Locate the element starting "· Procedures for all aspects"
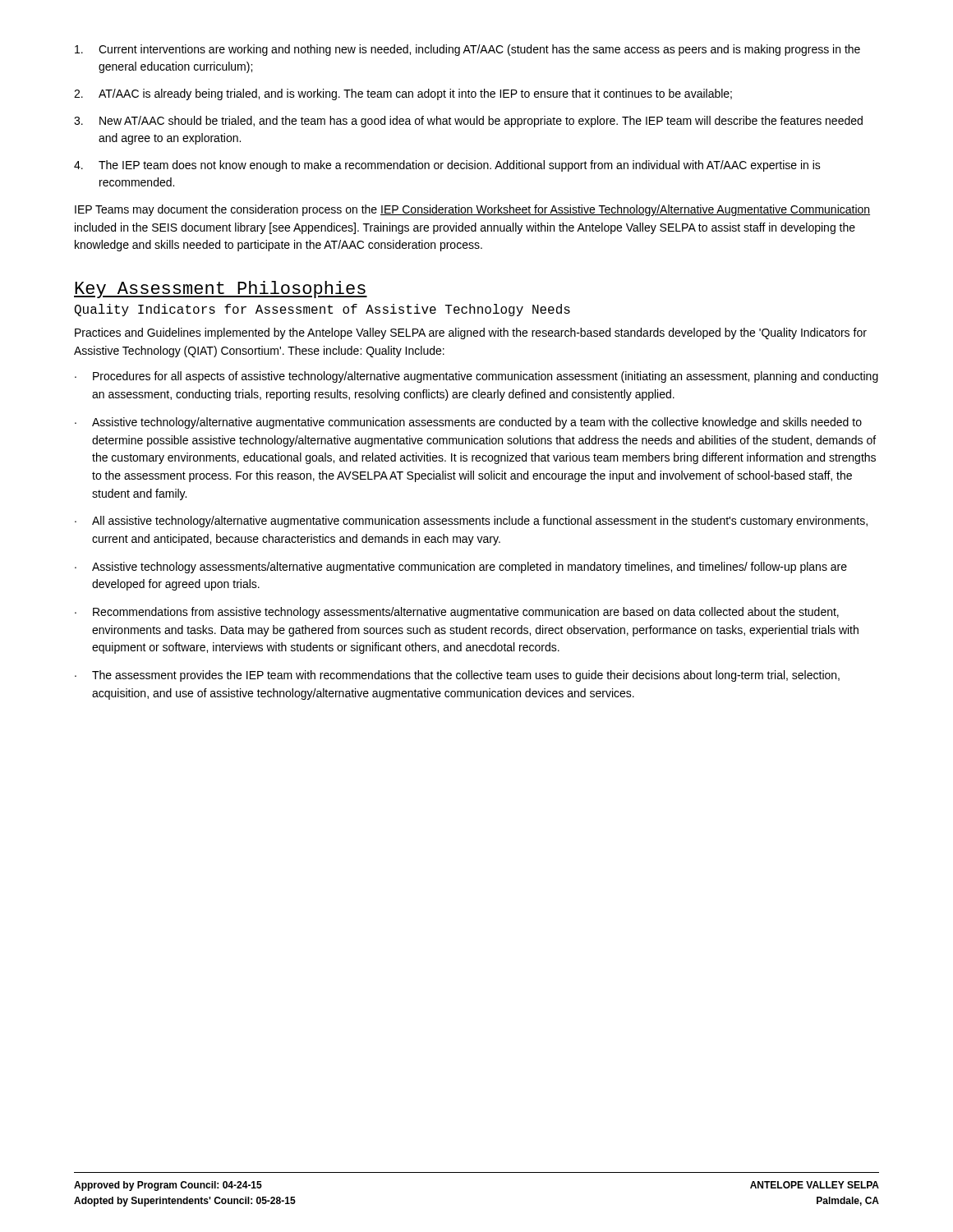 476,386
